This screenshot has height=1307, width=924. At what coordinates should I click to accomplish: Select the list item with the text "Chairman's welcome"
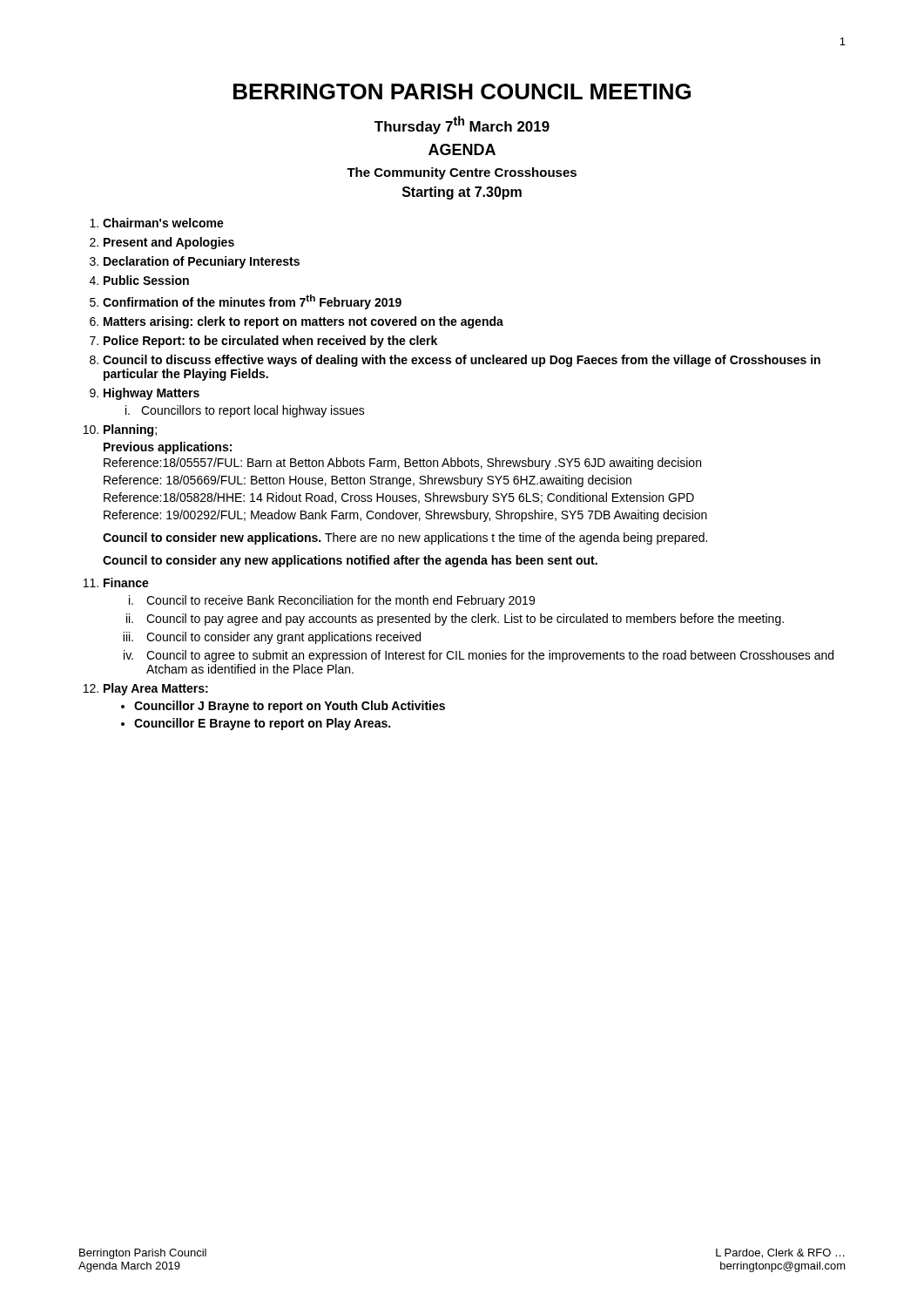[163, 223]
